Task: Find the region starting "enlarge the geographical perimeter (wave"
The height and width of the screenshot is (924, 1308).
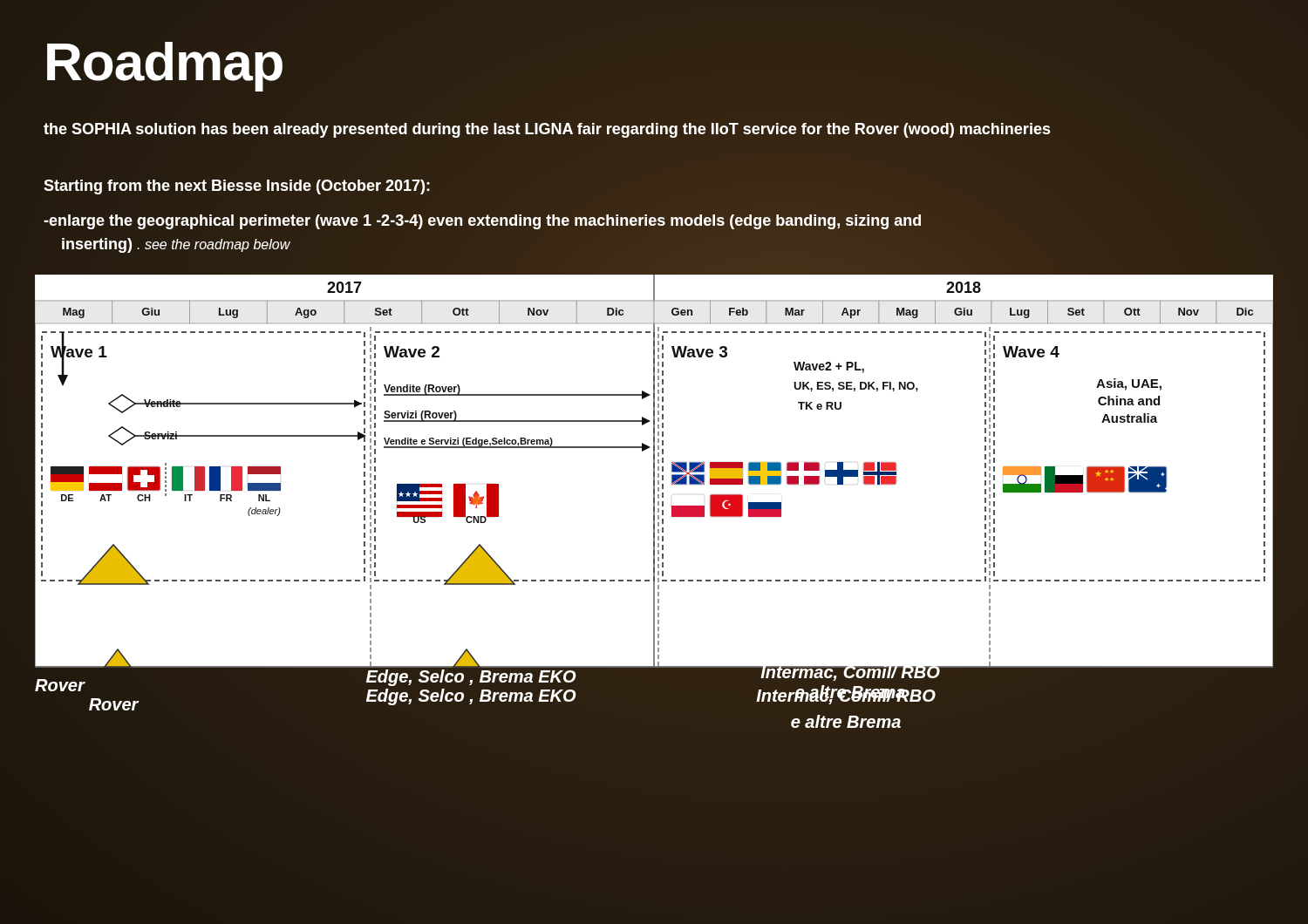Action: pos(483,232)
